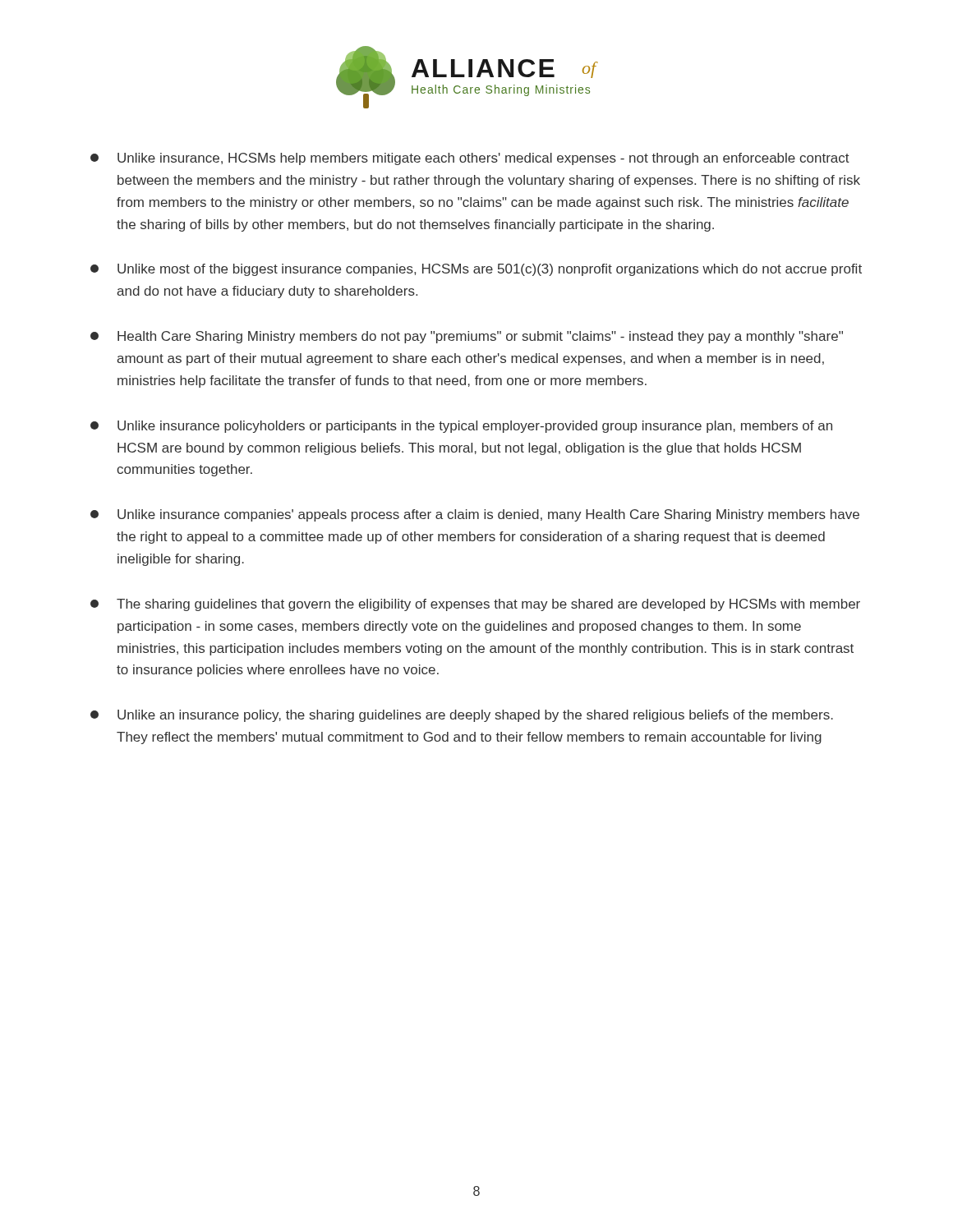Point to the block starting "Unlike insurance companies' appeals process after a claim"
This screenshot has width=953, height=1232.
click(476, 538)
